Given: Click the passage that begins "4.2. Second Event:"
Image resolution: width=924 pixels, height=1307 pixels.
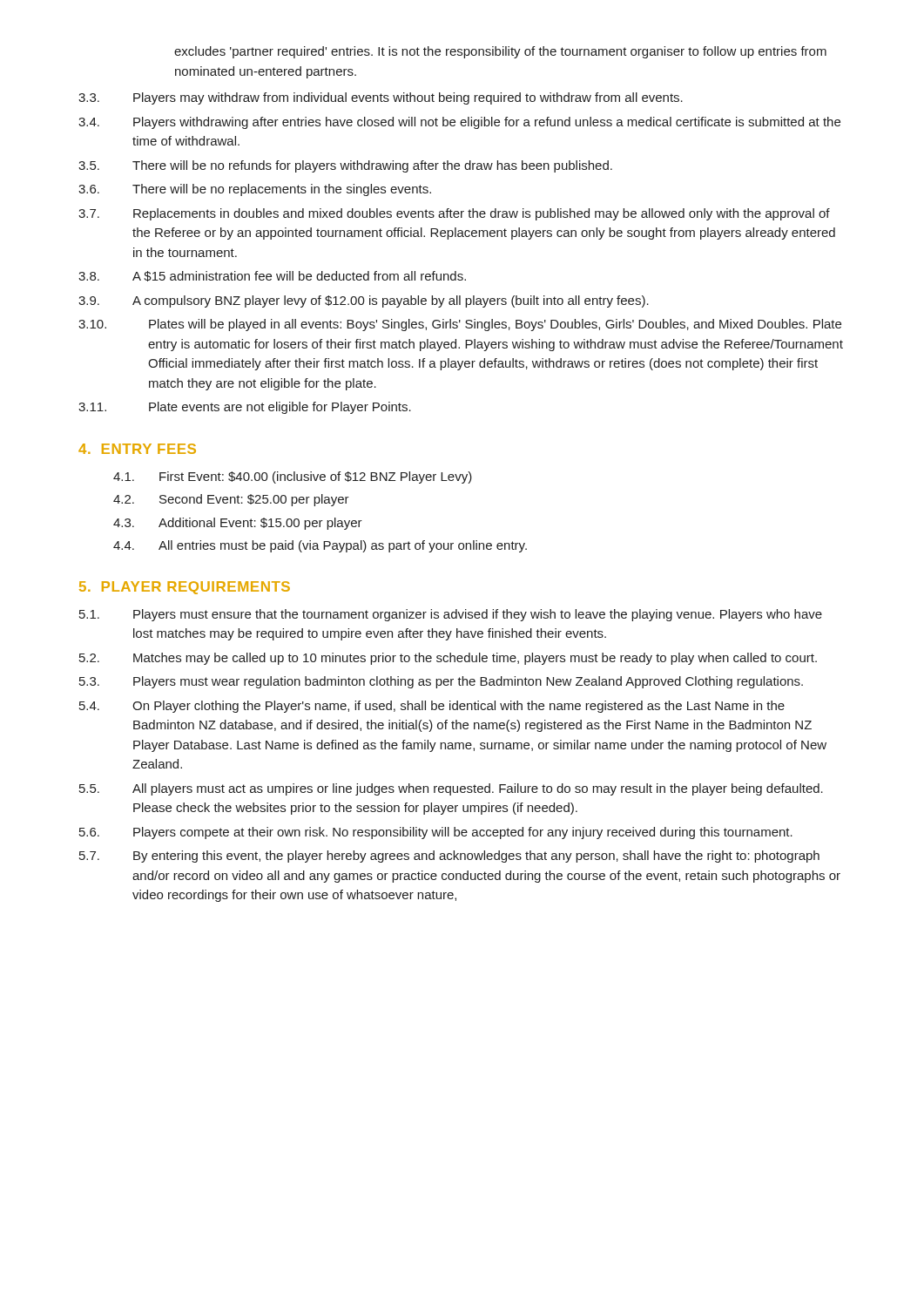Looking at the screenshot, I should point(231,500).
